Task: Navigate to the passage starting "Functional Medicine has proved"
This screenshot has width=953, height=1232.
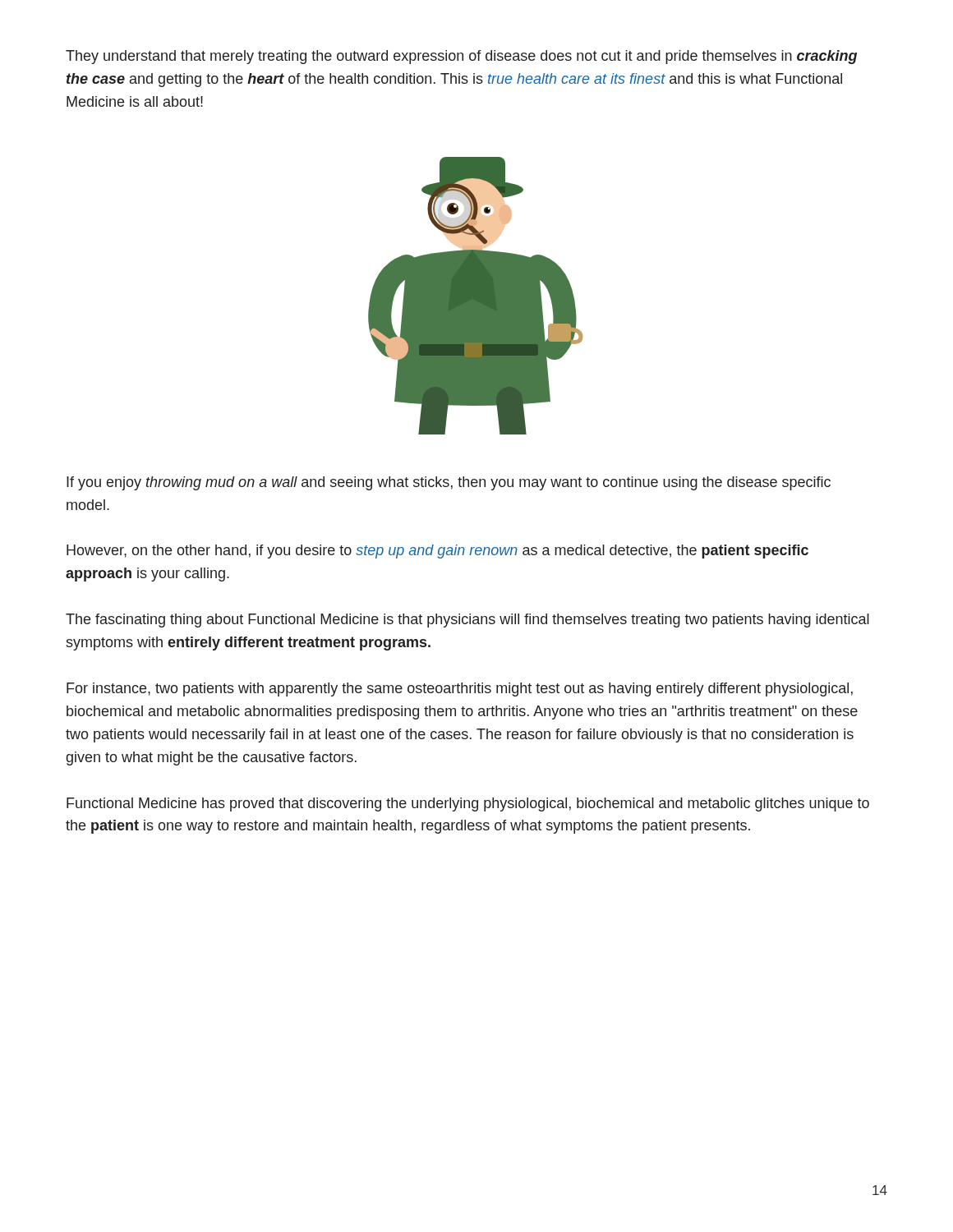Action: tap(468, 814)
